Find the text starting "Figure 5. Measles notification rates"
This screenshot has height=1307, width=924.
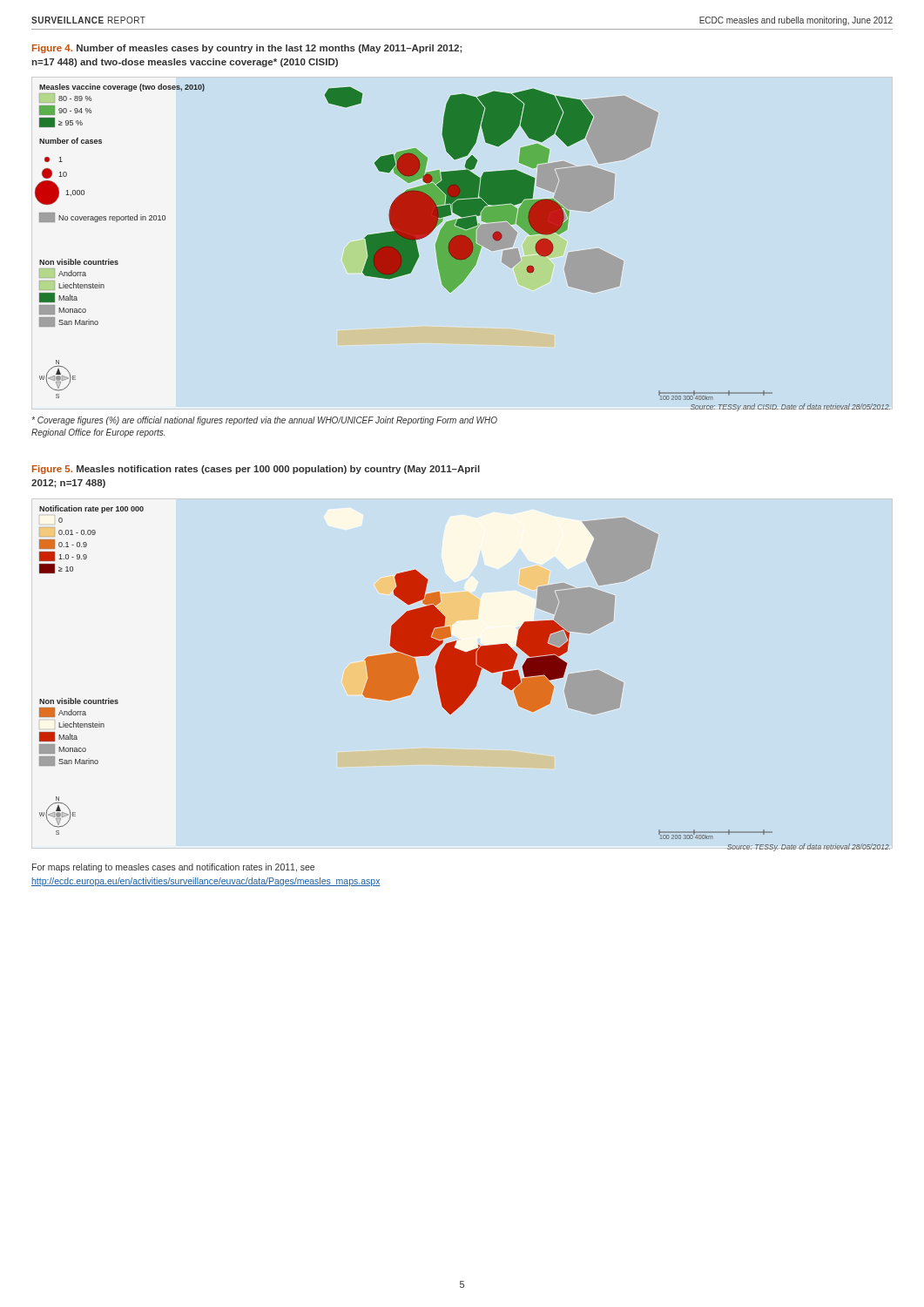pos(256,476)
